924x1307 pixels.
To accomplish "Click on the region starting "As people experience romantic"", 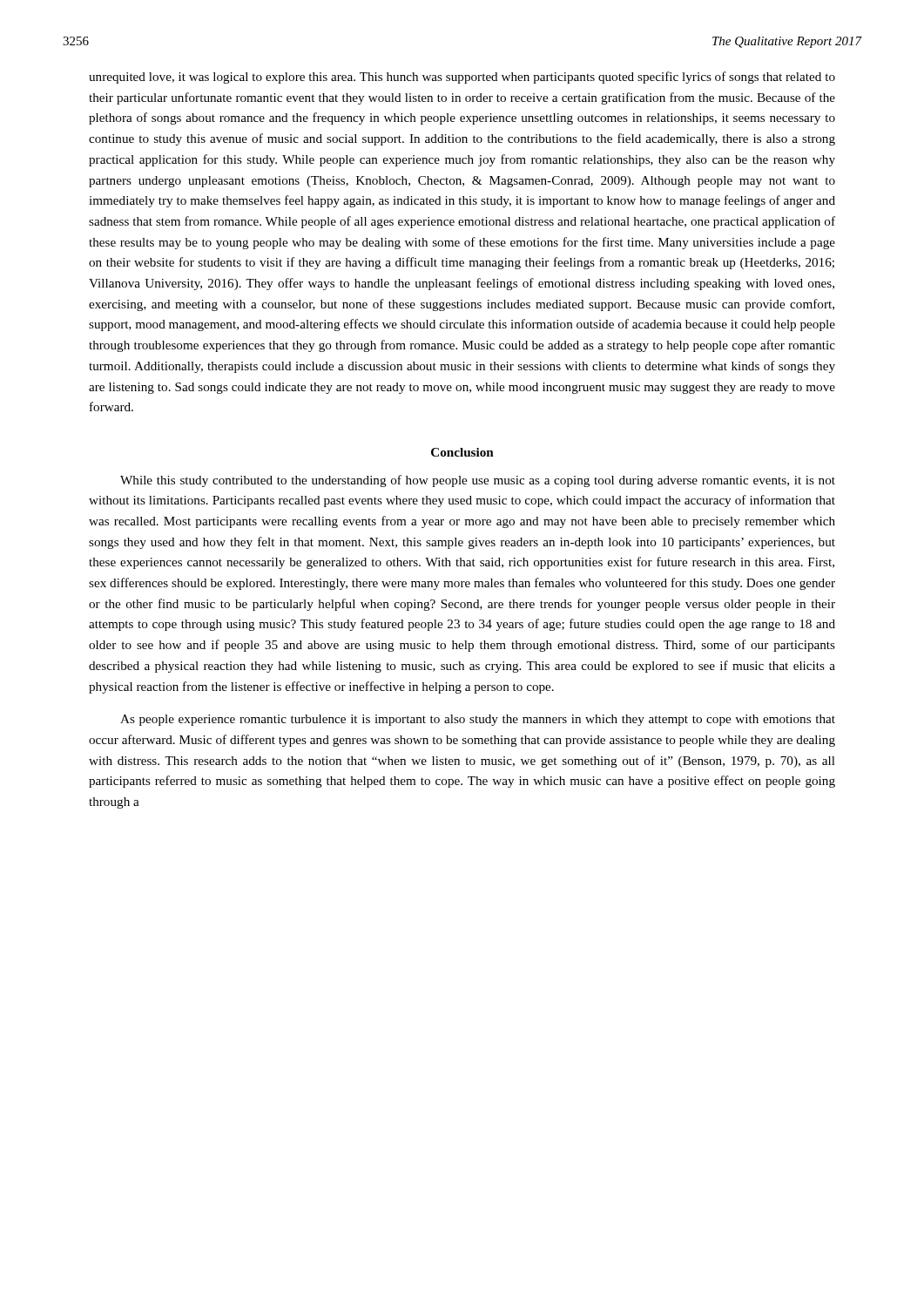I will pyautogui.click(x=462, y=760).
